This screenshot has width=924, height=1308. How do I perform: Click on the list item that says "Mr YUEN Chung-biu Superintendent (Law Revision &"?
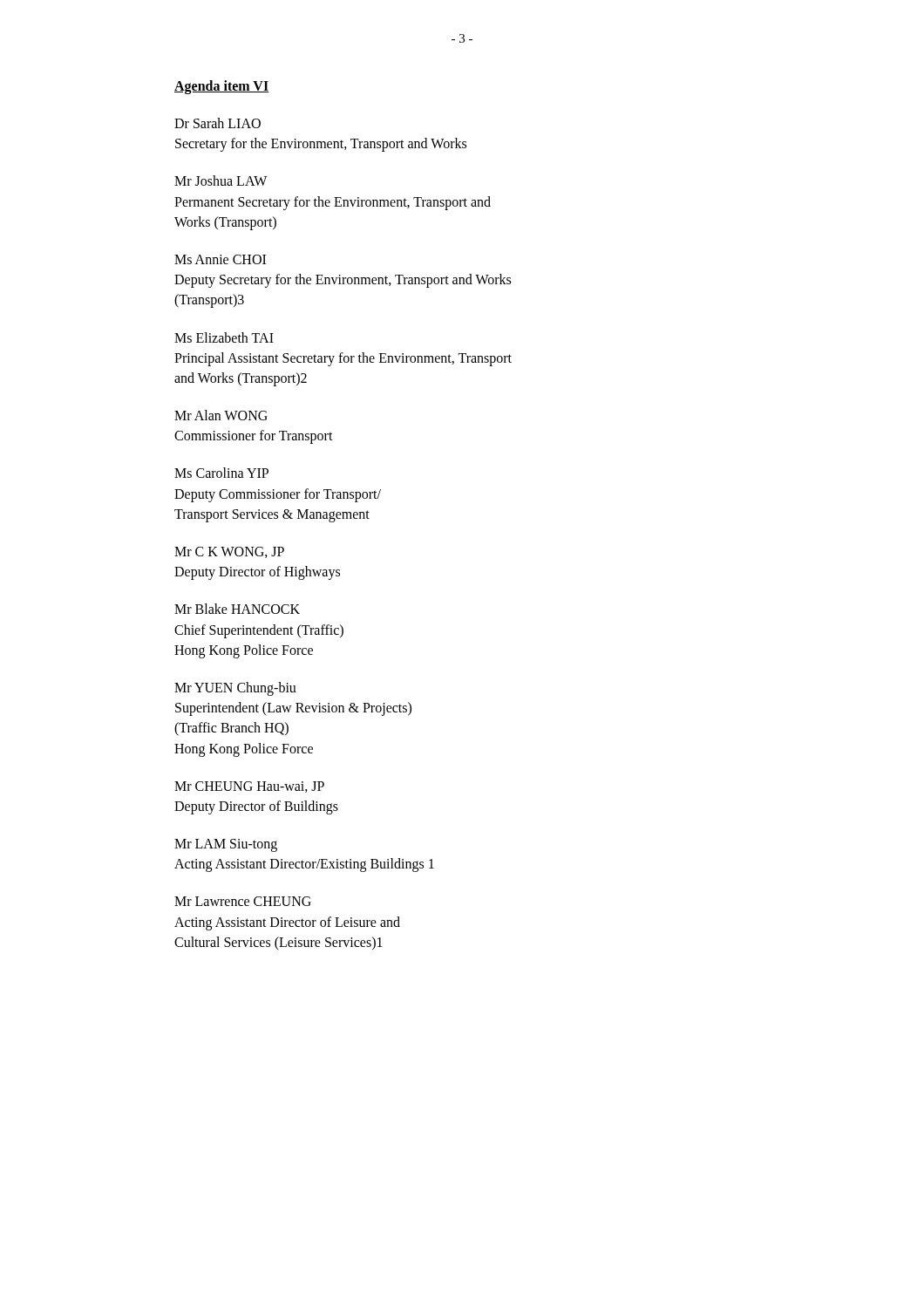[235, 689]
